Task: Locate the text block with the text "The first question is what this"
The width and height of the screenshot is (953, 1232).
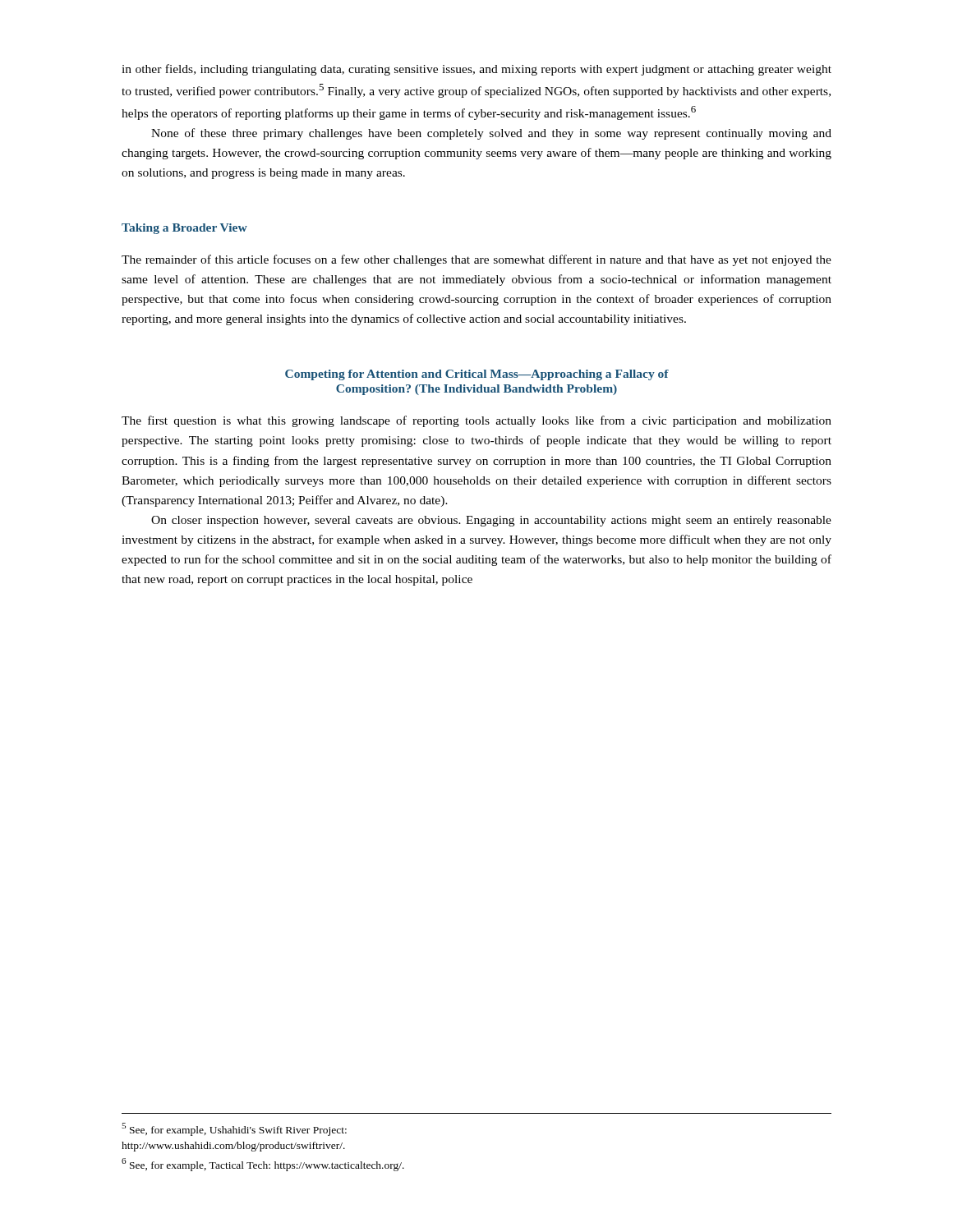Action: pyautogui.click(x=476, y=460)
